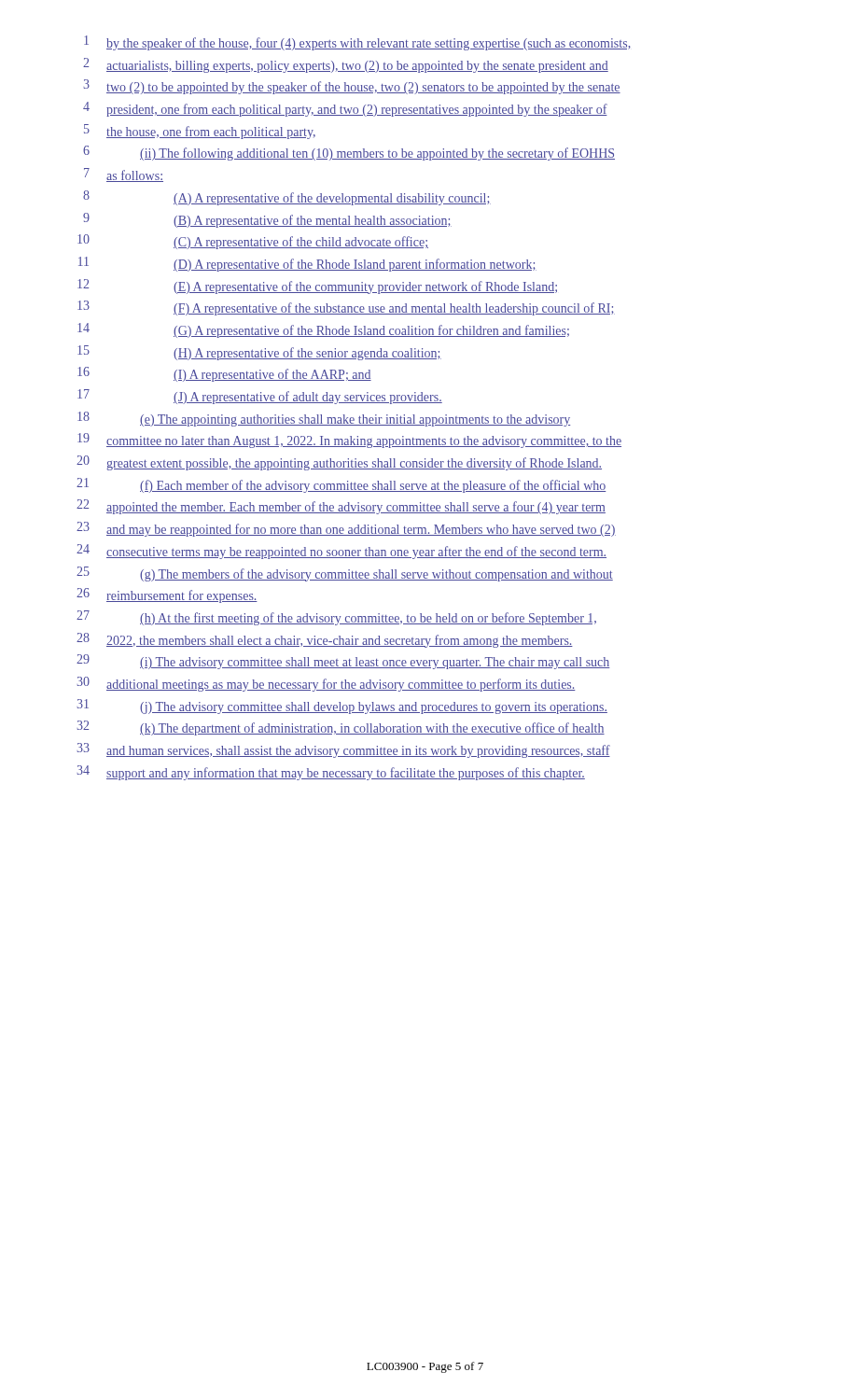Locate the list item that says "19 committee no"

425,442
